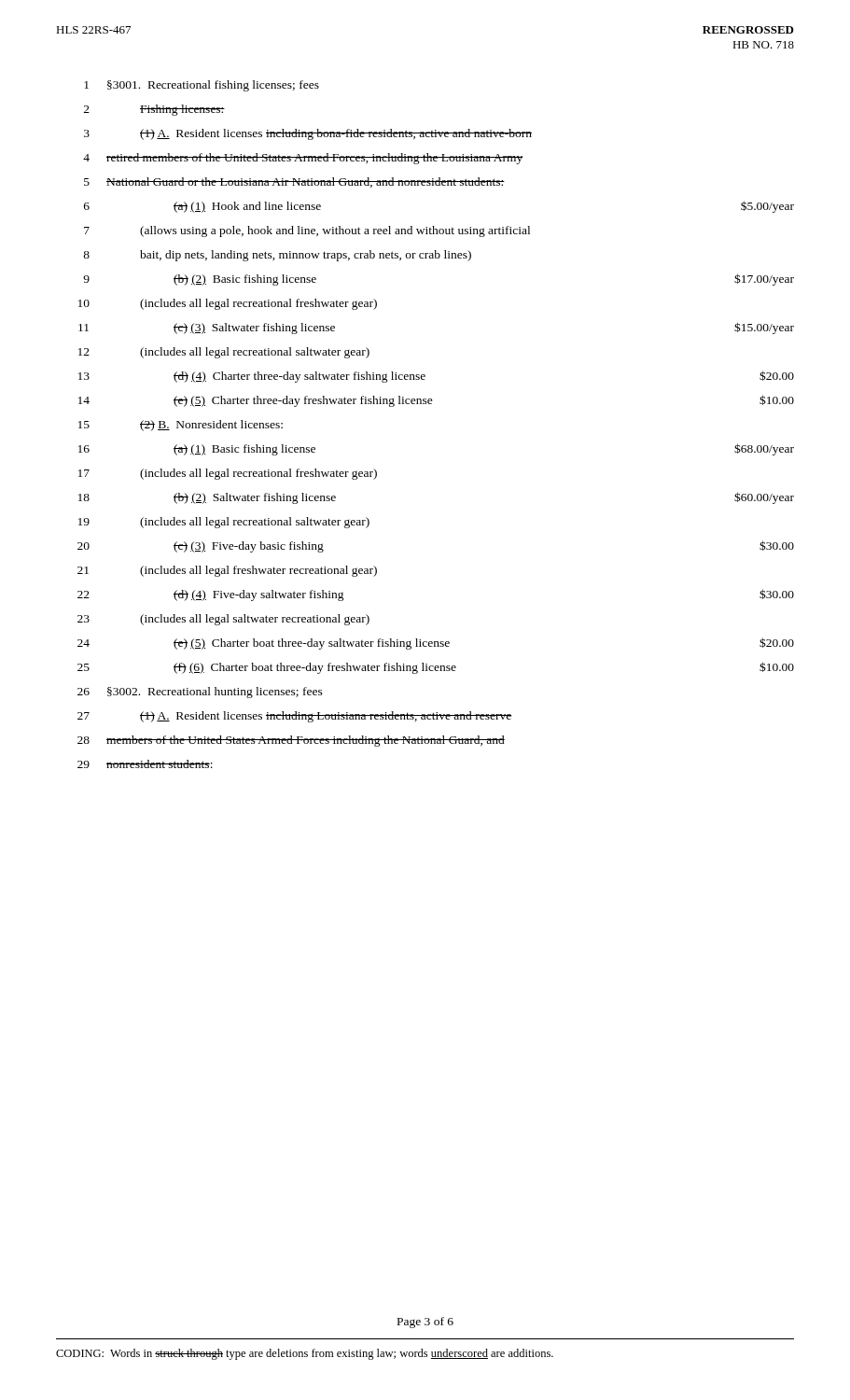850x1400 pixels.
Task: Find the block on this page that starts "27 (1) A. Resident licenses including Louisiana residents,"
Action: point(425,716)
